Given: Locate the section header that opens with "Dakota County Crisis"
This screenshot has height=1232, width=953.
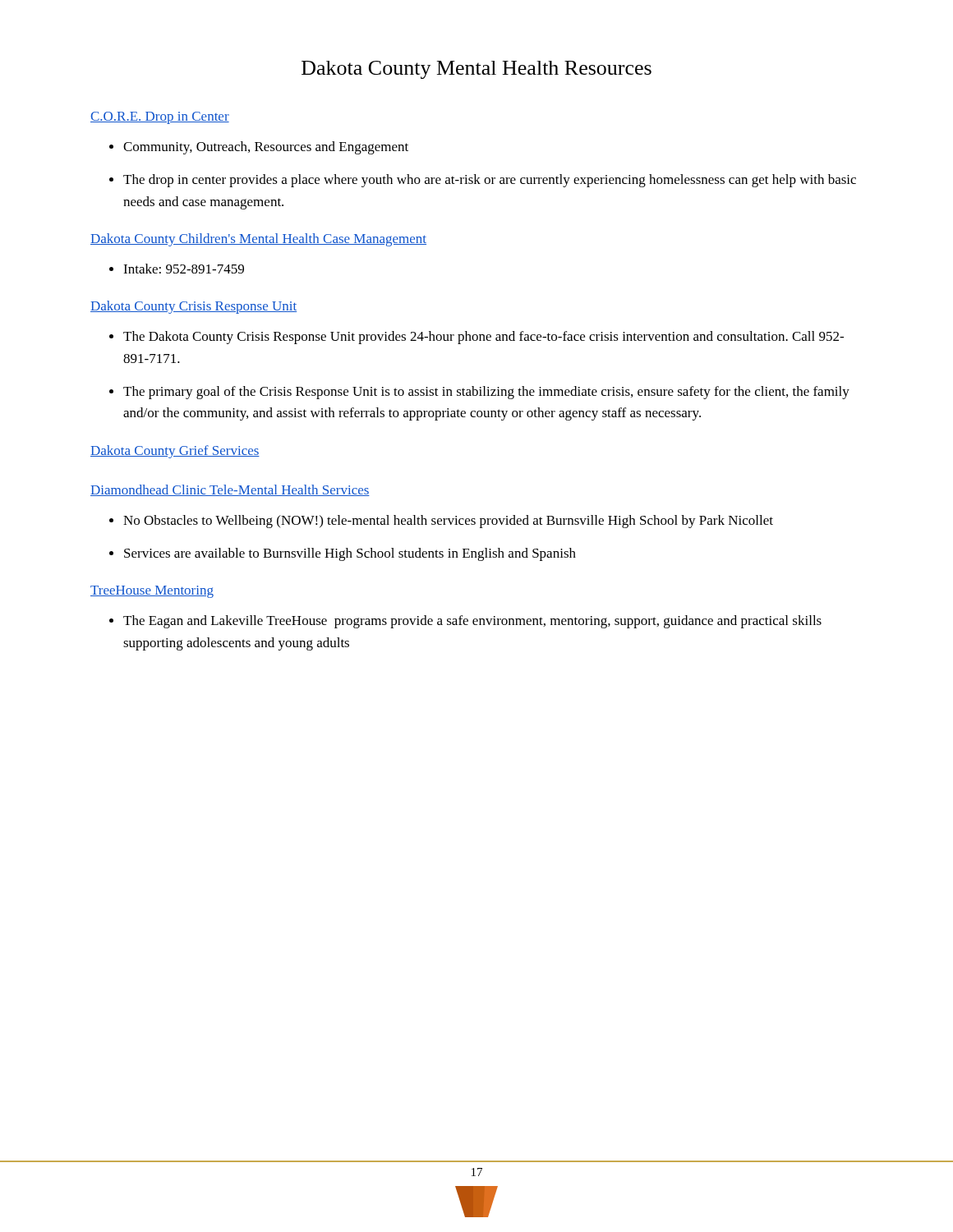Looking at the screenshot, I should (x=194, y=307).
